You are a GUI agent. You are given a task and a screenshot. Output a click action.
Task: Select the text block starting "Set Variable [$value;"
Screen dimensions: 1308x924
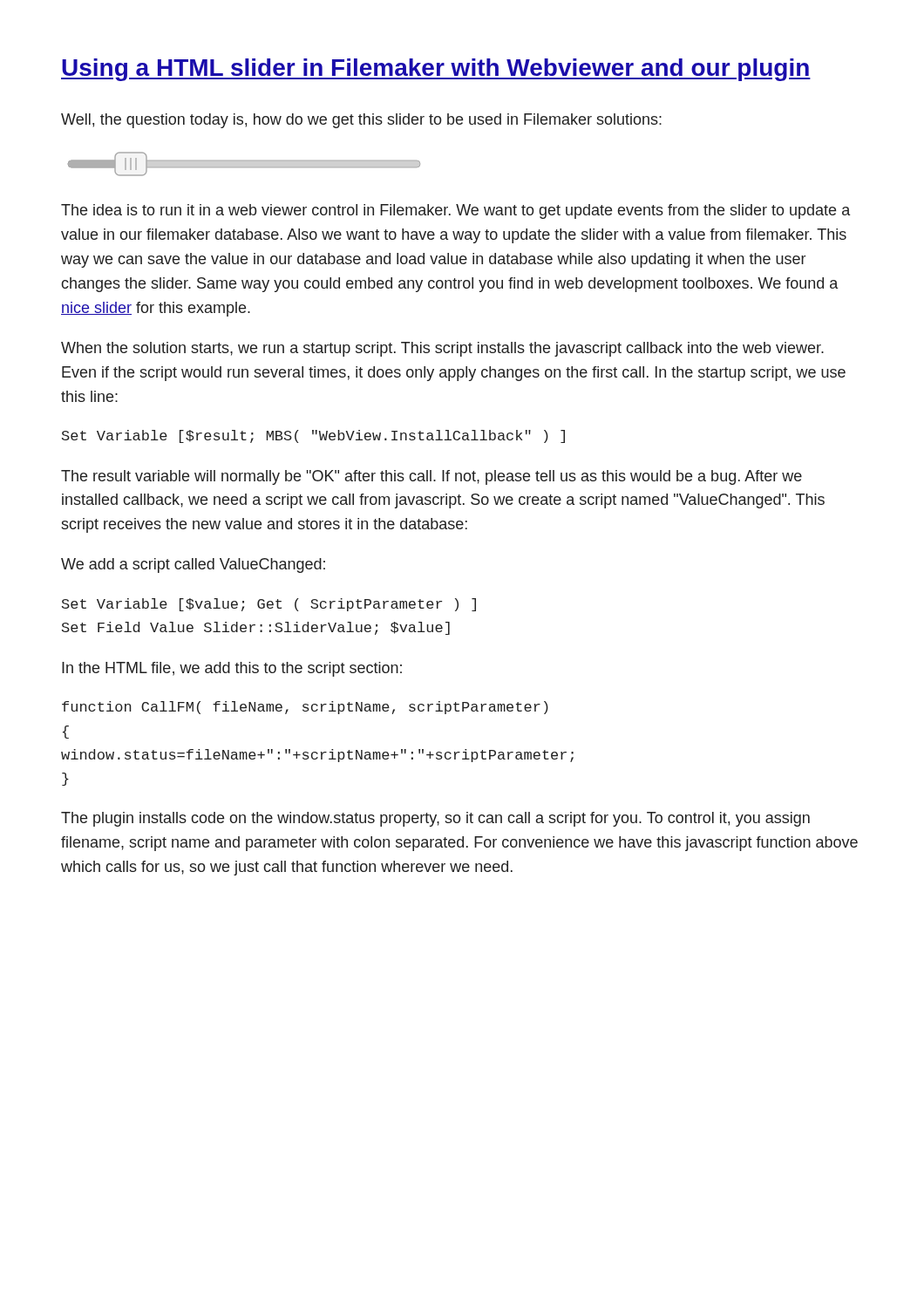(x=462, y=617)
